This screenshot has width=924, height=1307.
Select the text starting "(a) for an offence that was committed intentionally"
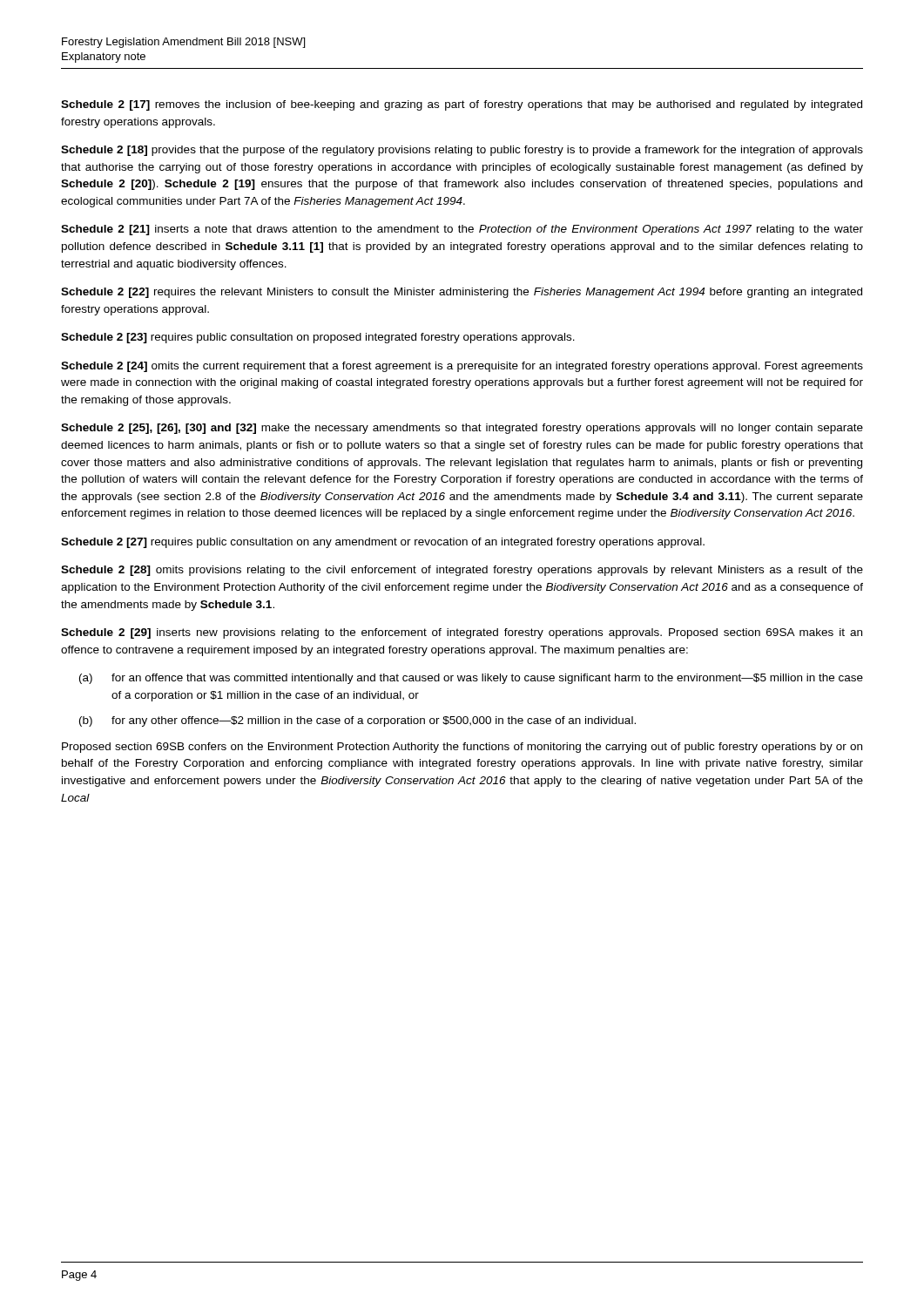coord(462,686)
